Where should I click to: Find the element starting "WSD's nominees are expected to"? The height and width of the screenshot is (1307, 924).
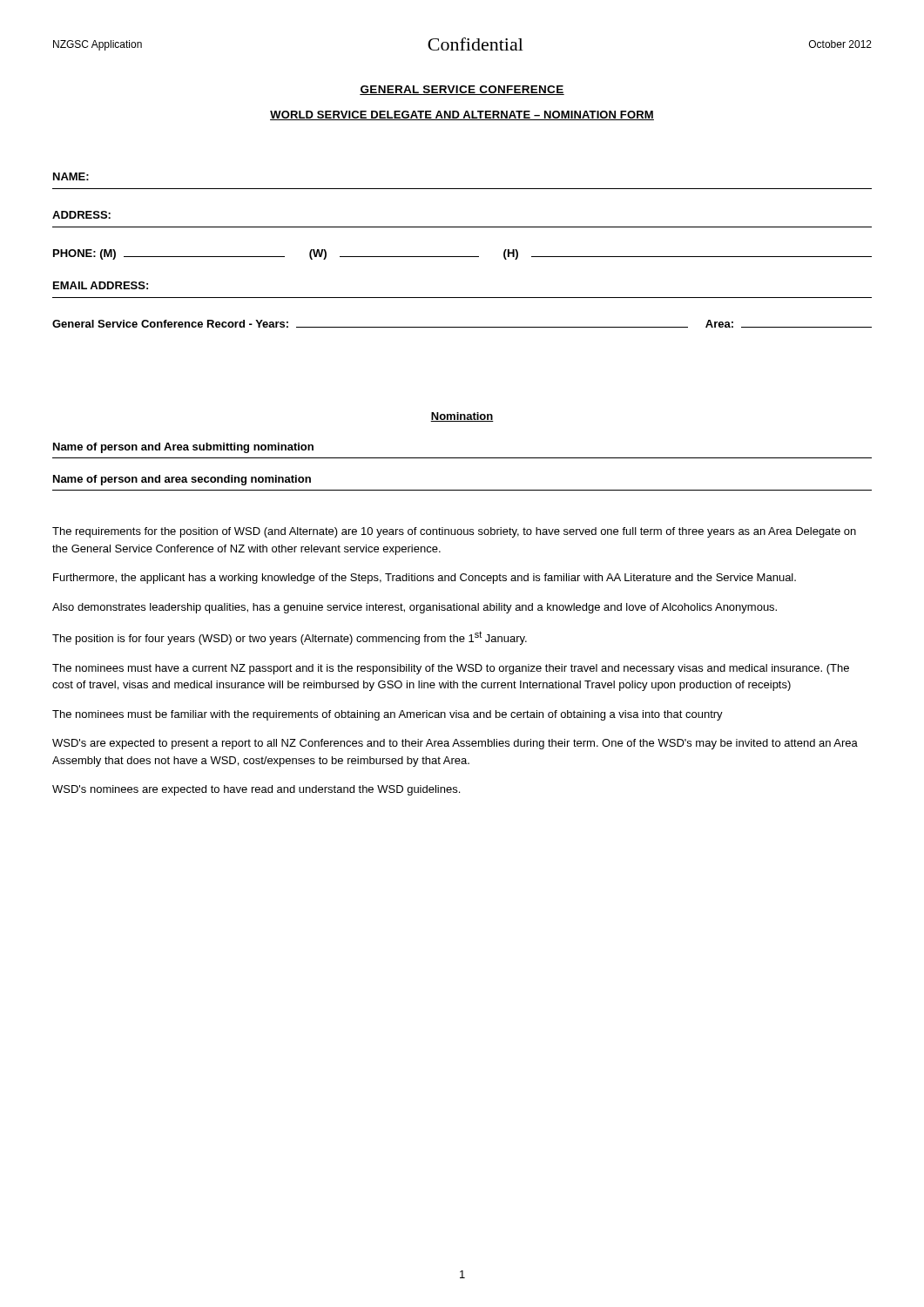462,790
